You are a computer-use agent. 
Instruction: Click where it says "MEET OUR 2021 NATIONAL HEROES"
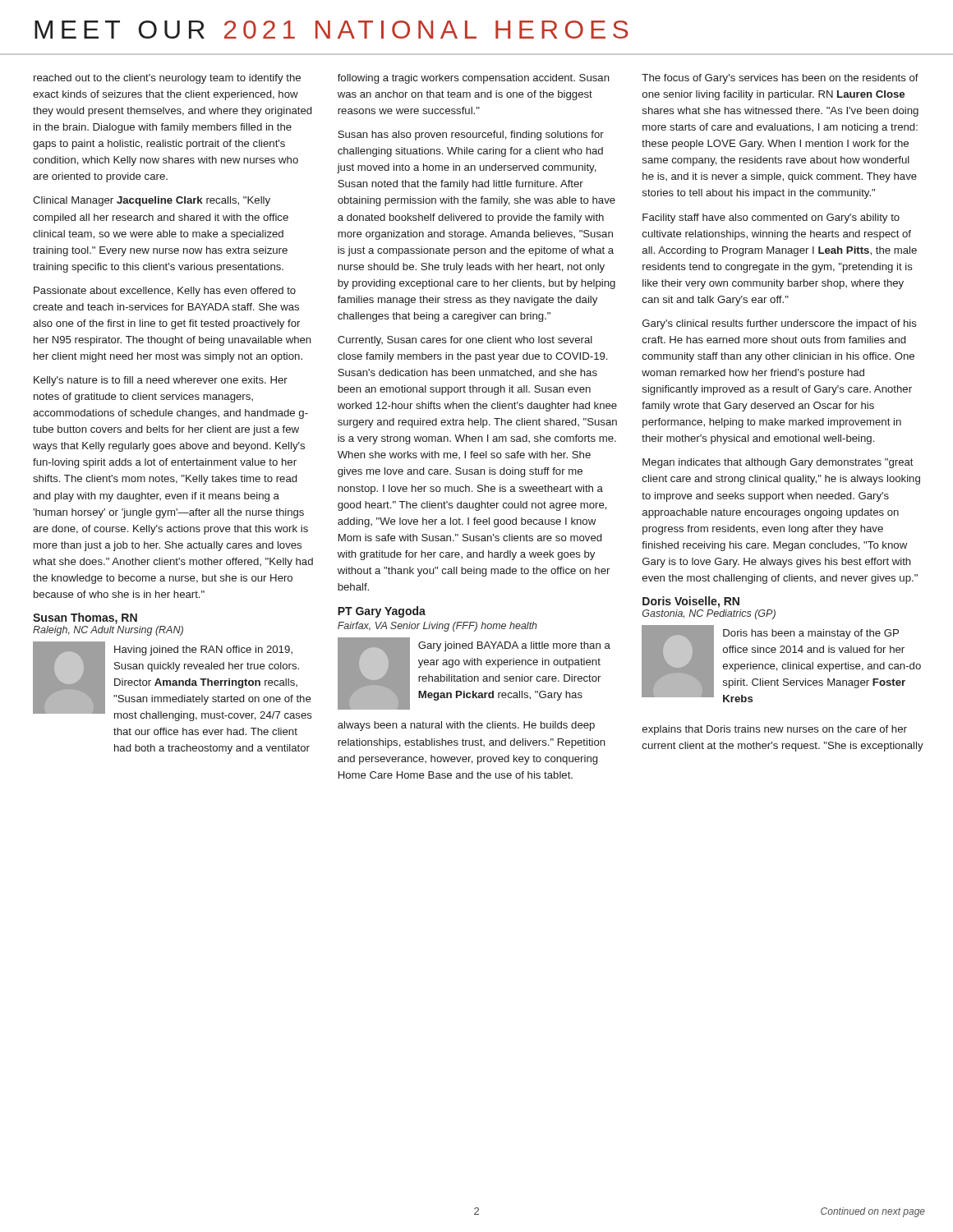pos(476,30)
